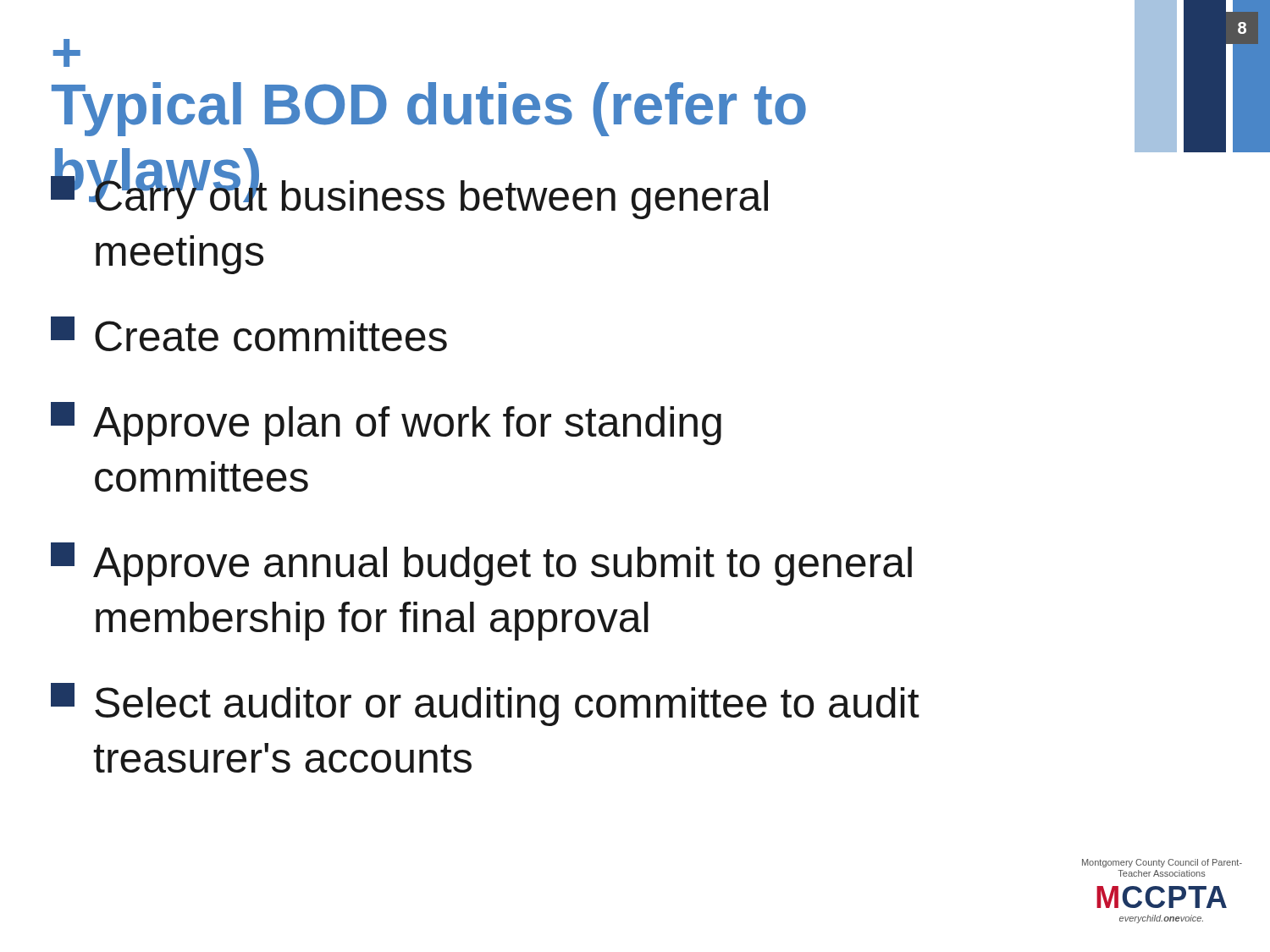Viewport: 1270px width, 952px height.
Task: Navigate to the block starting "Approve annual budget to submit"
Action: point(483,591)
